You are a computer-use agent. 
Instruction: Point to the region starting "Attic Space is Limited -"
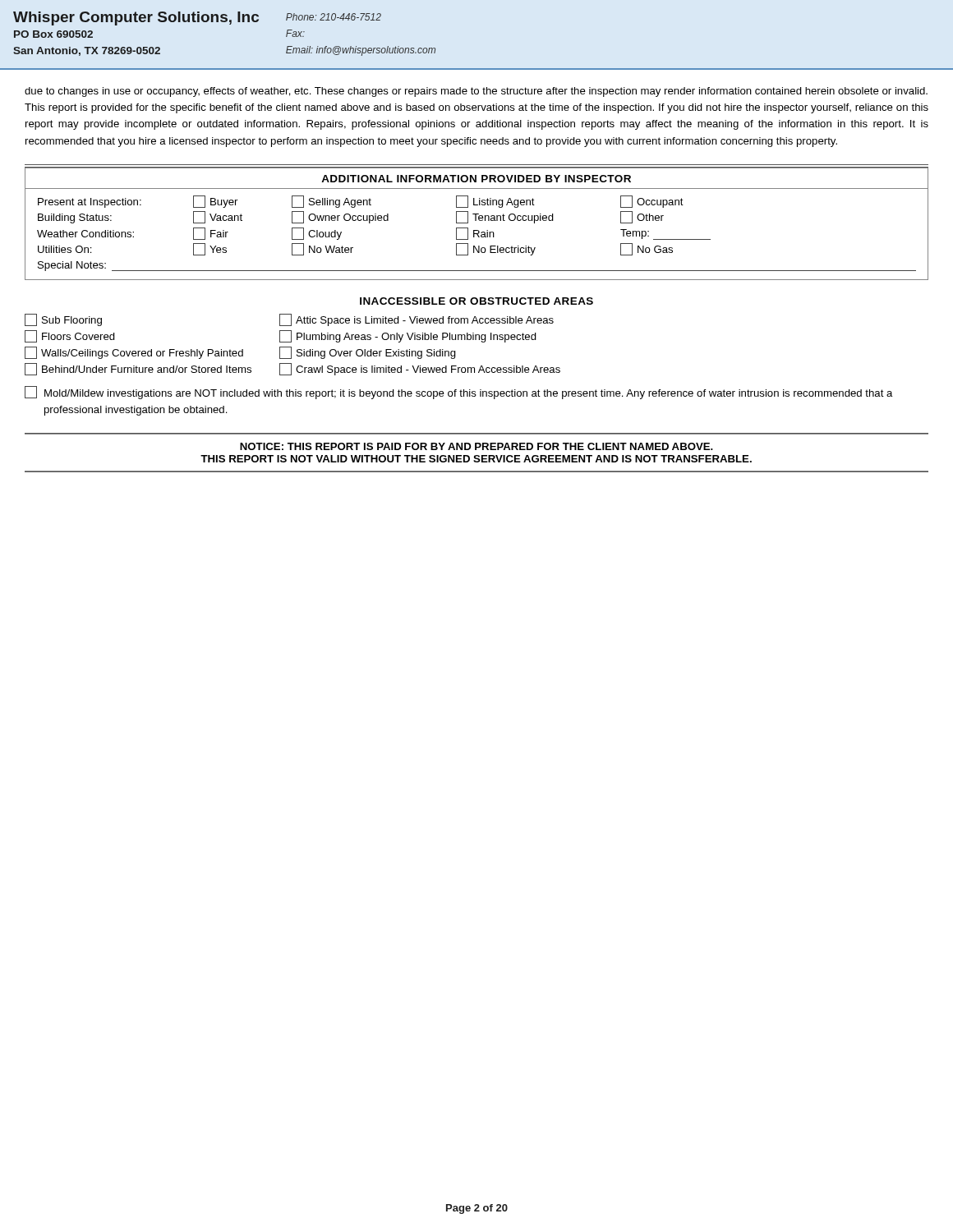point(417,320)
